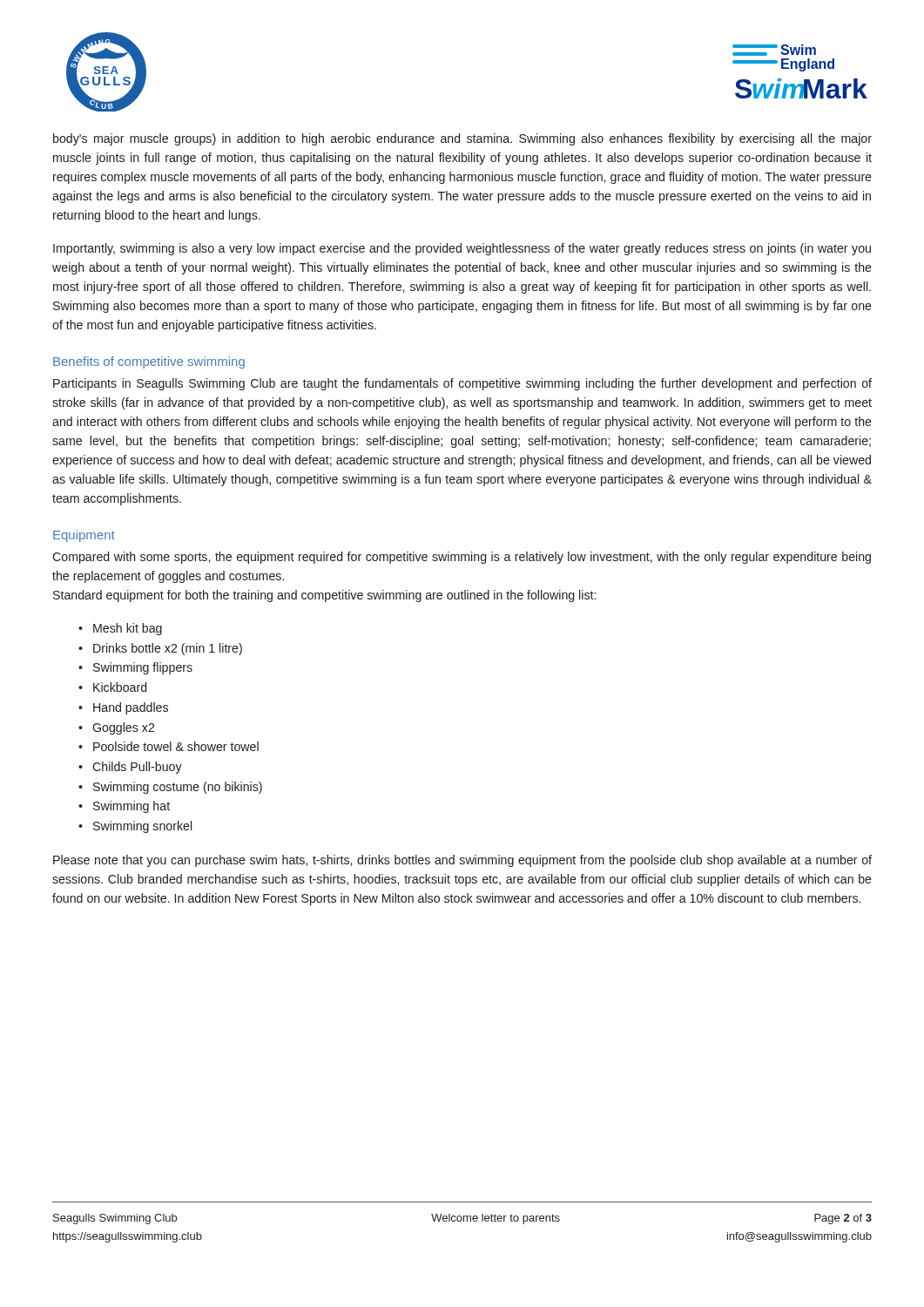
Task: Point to the text block starting "Mesh kit bag"
Action: pos(127,628)
